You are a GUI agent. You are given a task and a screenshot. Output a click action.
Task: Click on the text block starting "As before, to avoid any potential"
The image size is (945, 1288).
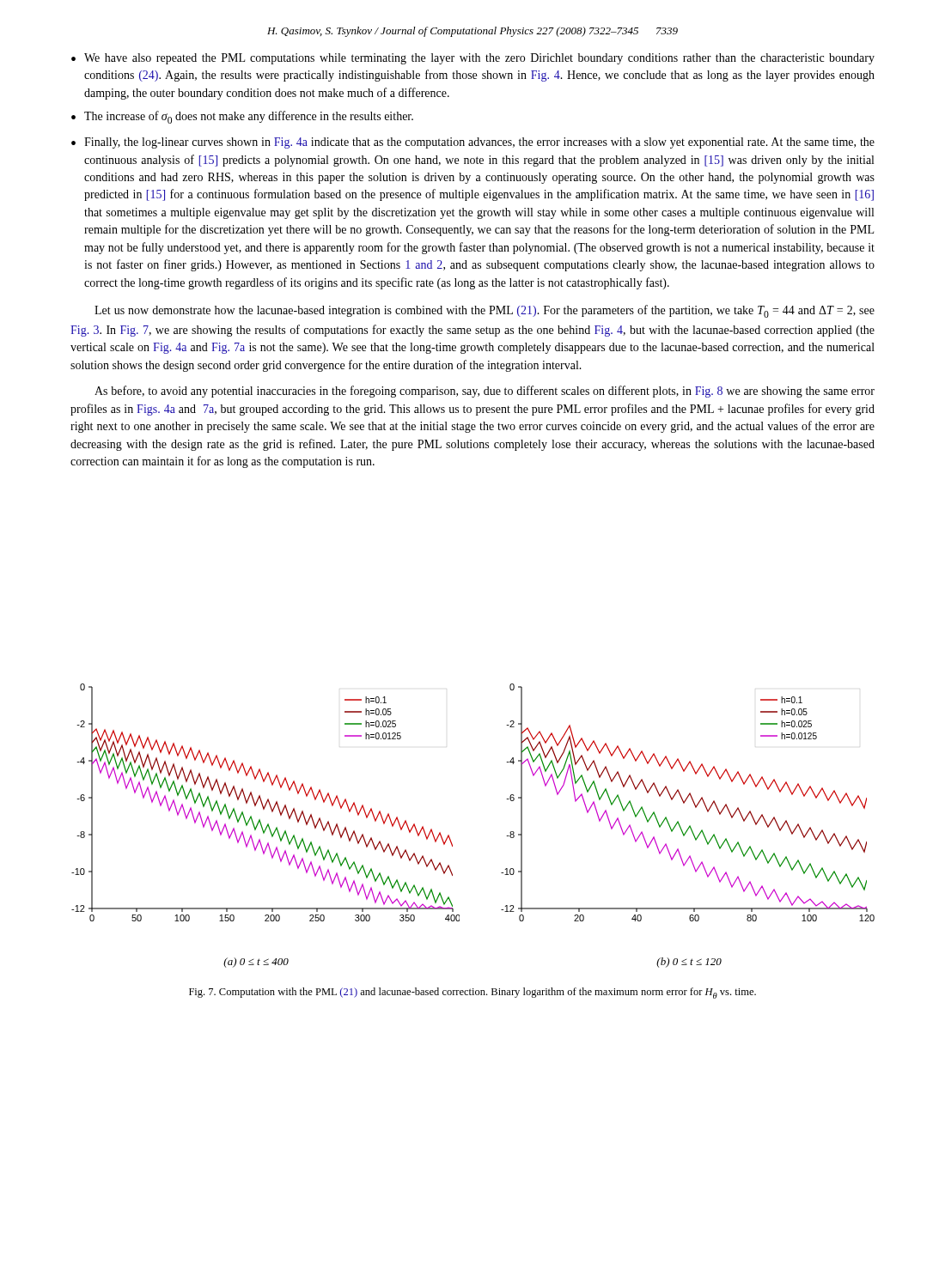[x=472, y=426]
